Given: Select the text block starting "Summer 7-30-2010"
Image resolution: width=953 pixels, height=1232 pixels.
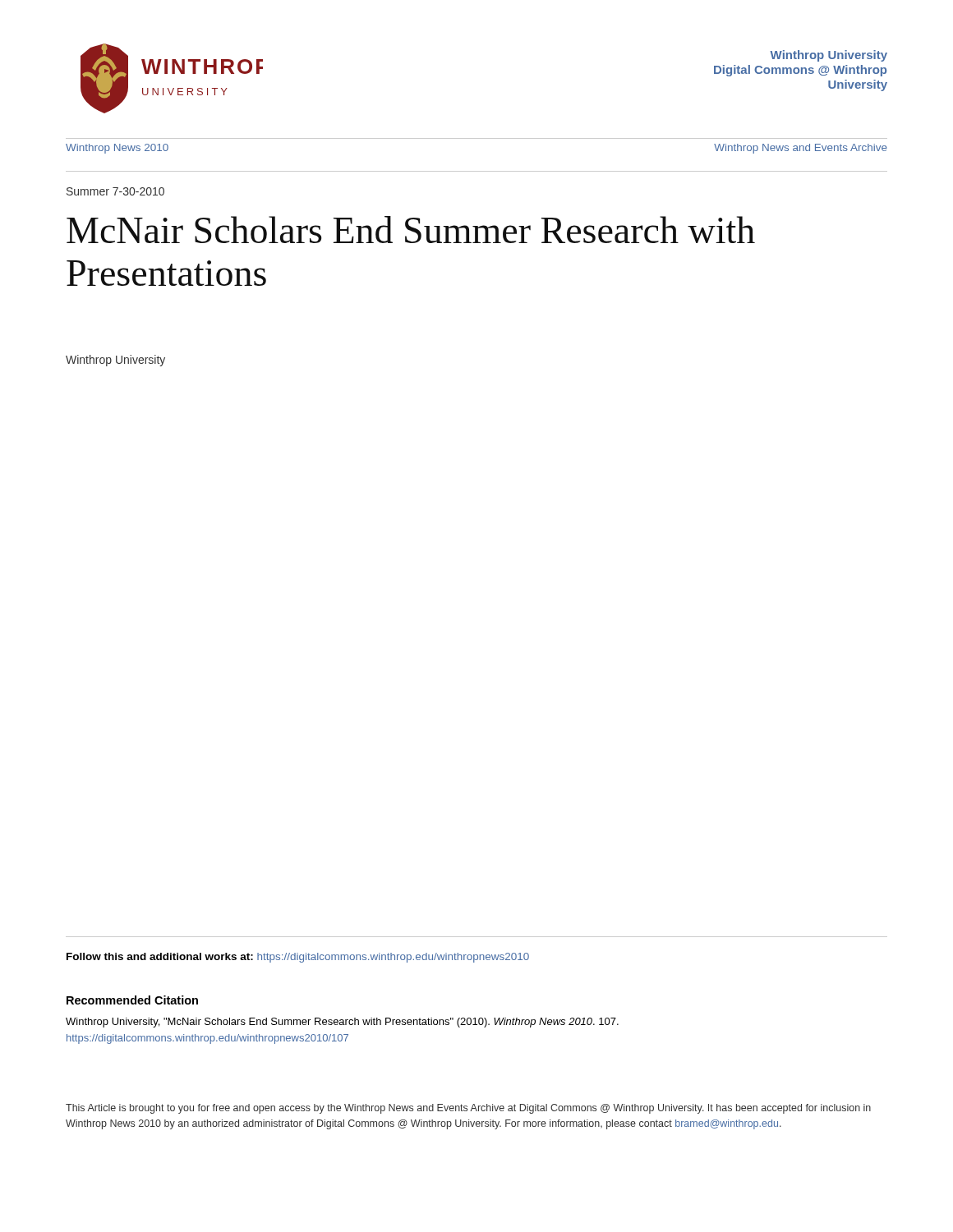Looking at the screenshot, I should (115, 191).
